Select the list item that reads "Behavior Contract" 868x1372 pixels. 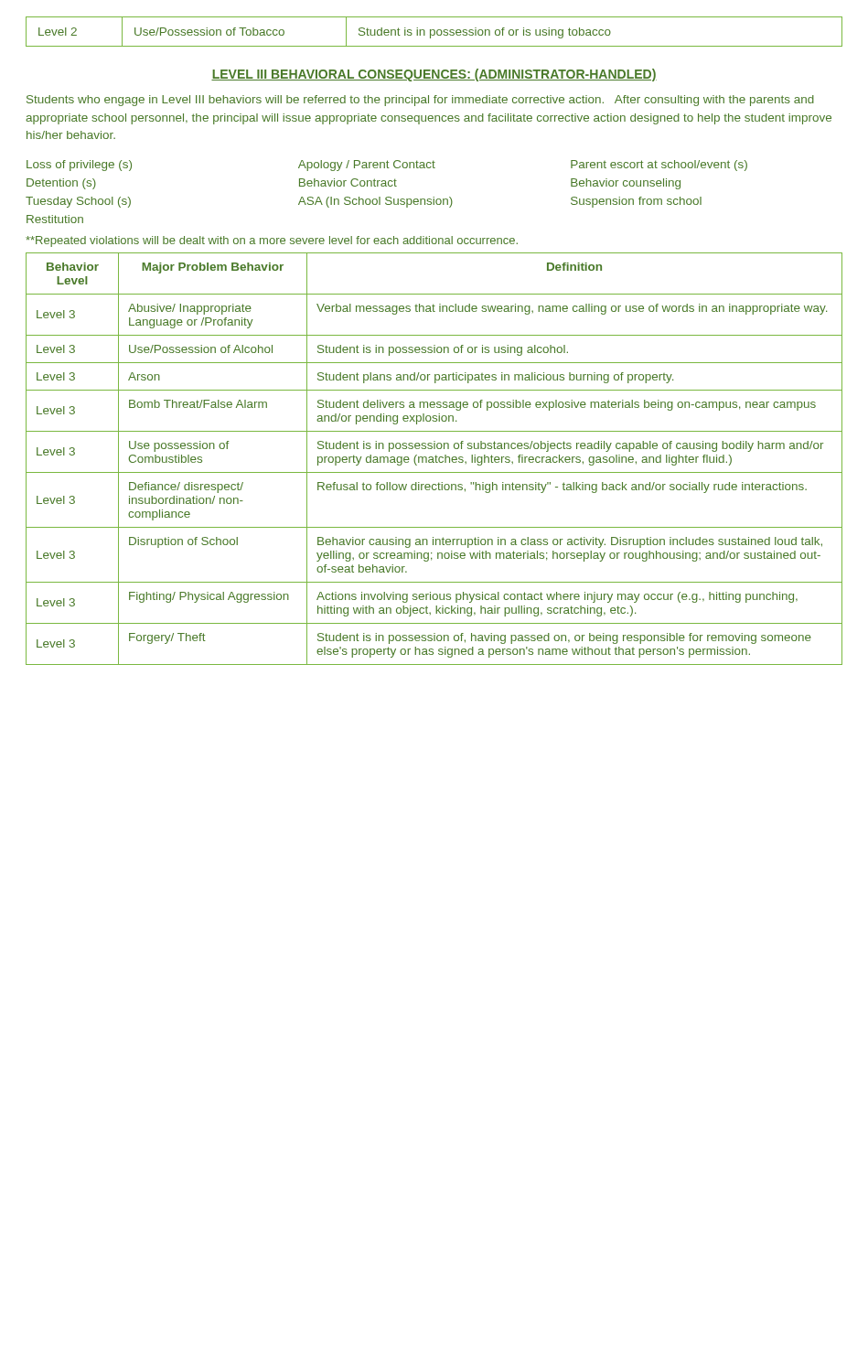[347, 182]
